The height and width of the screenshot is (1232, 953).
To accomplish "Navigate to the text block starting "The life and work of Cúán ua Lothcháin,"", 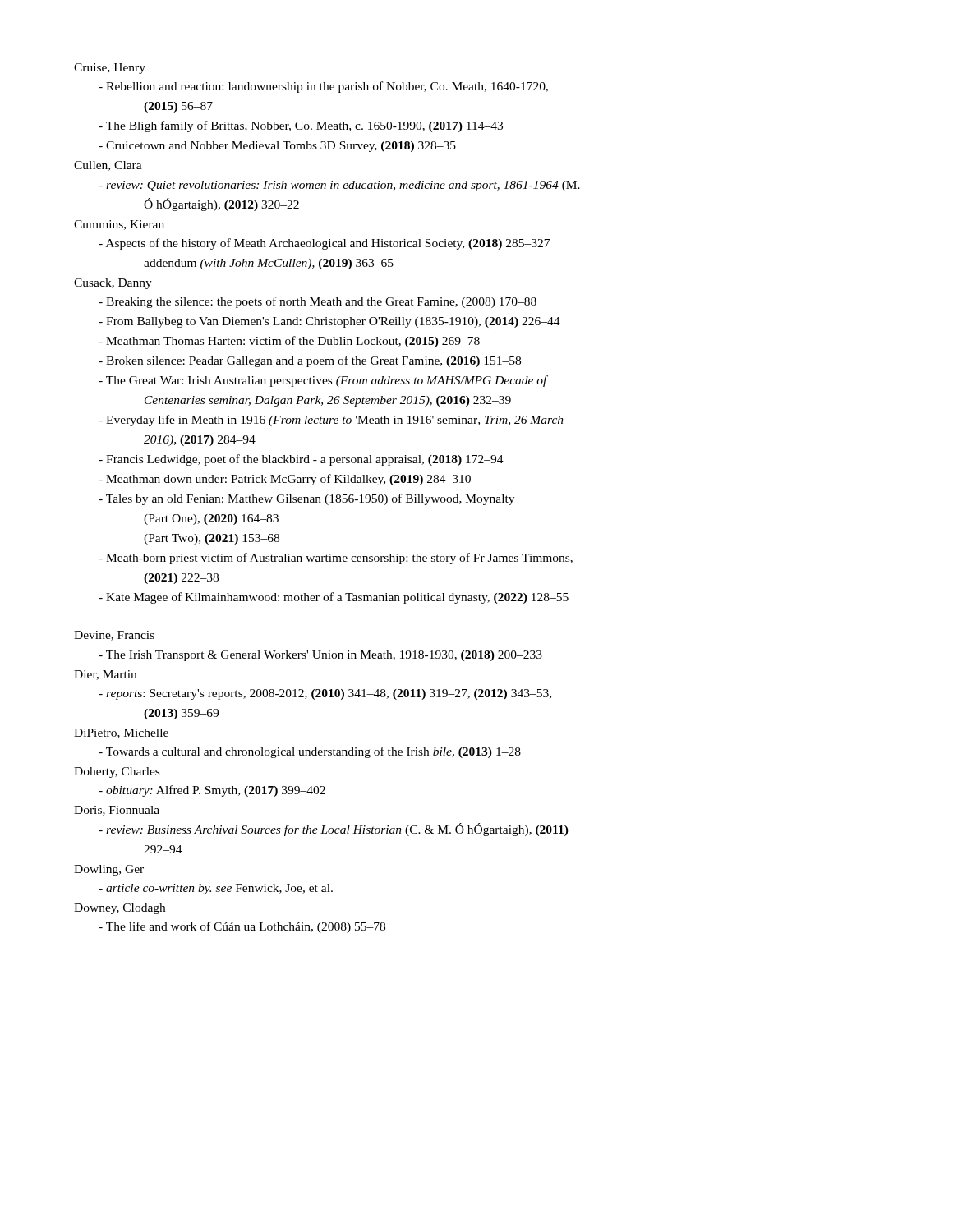I will tap(242, 926).
